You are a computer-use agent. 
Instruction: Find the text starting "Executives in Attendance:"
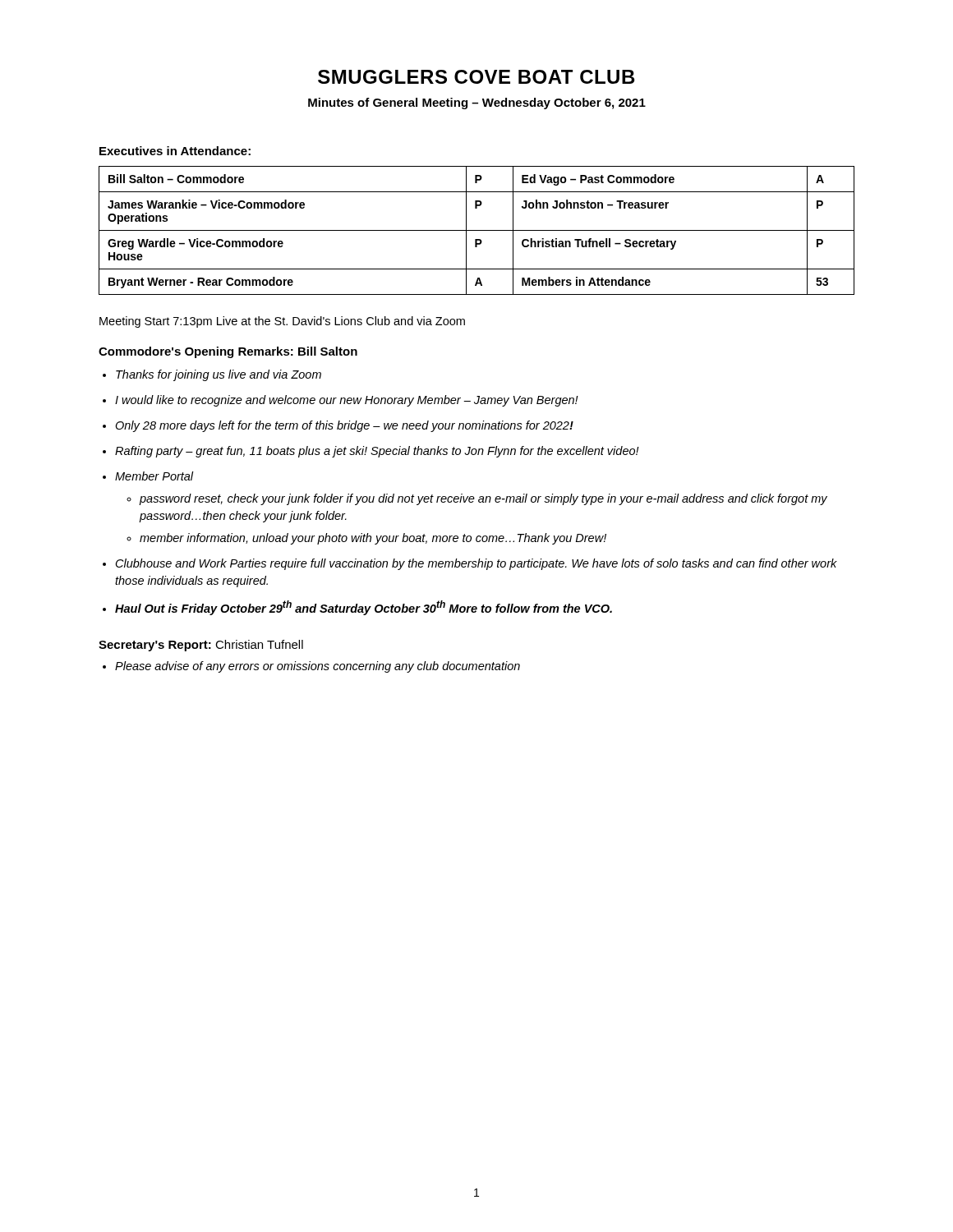[x=175, y=151]
